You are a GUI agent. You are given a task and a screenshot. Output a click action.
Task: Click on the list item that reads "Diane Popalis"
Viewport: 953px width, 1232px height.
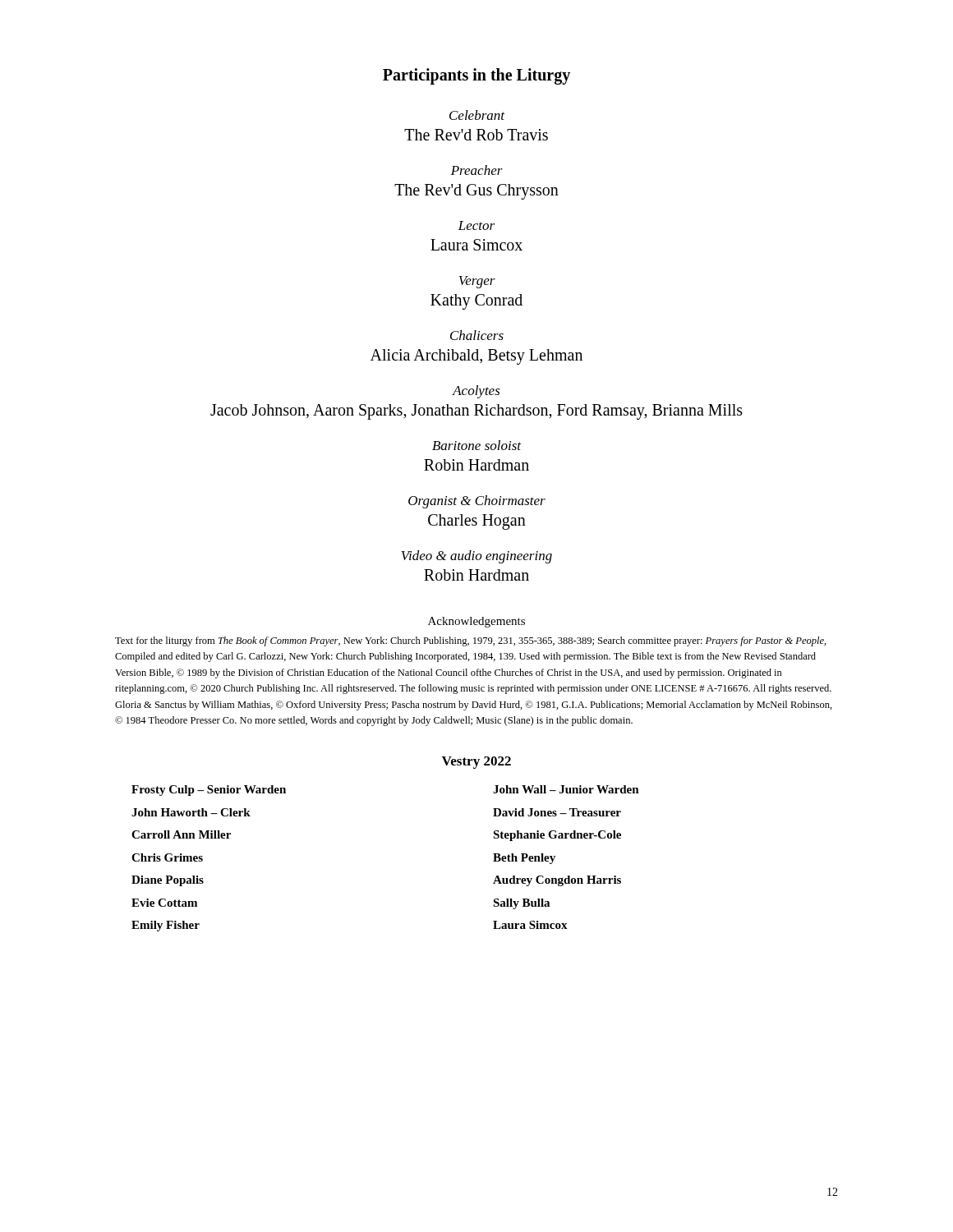[x=168, y=880]
